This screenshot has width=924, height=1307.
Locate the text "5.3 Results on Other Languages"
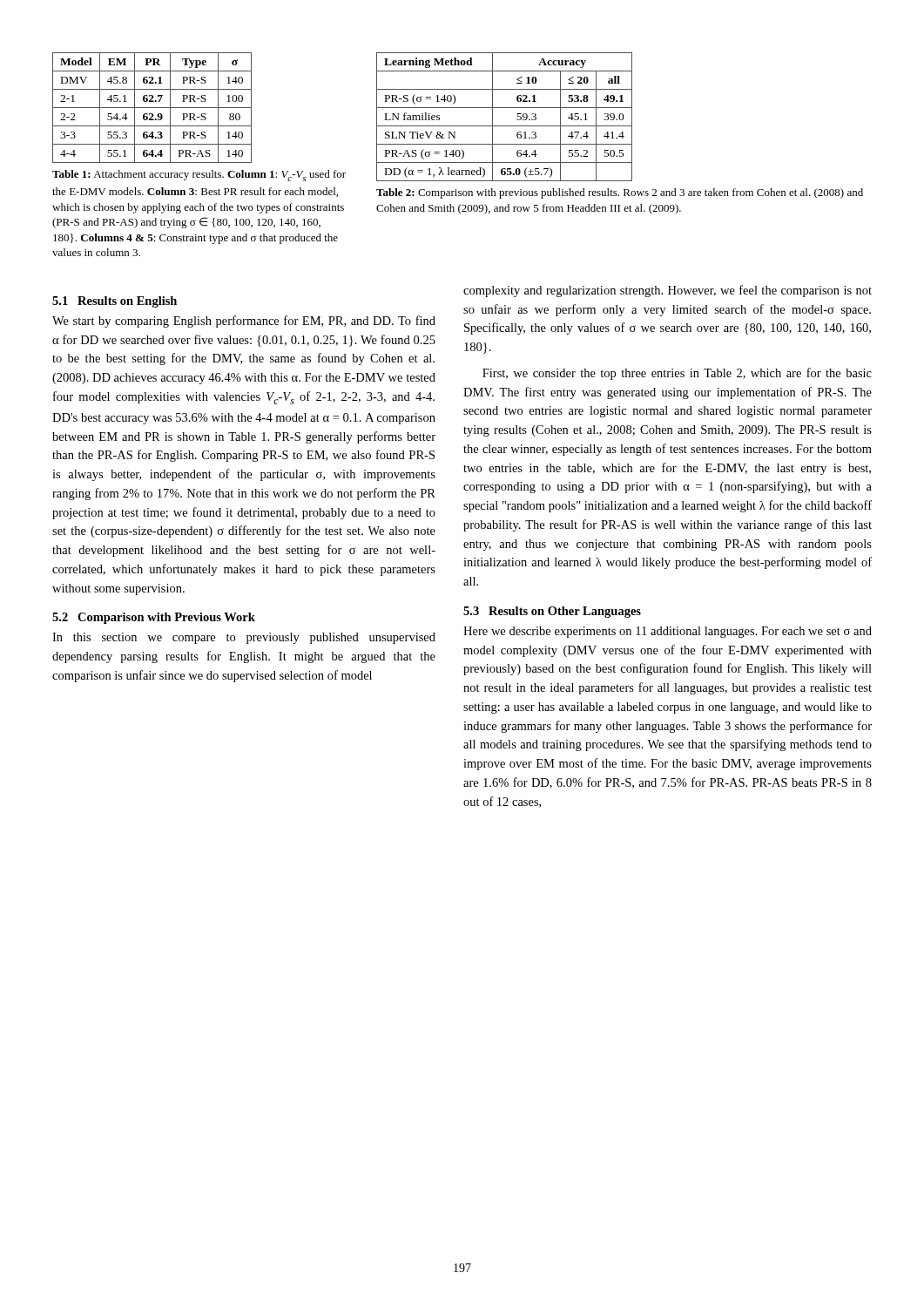[x=552, y=611]
